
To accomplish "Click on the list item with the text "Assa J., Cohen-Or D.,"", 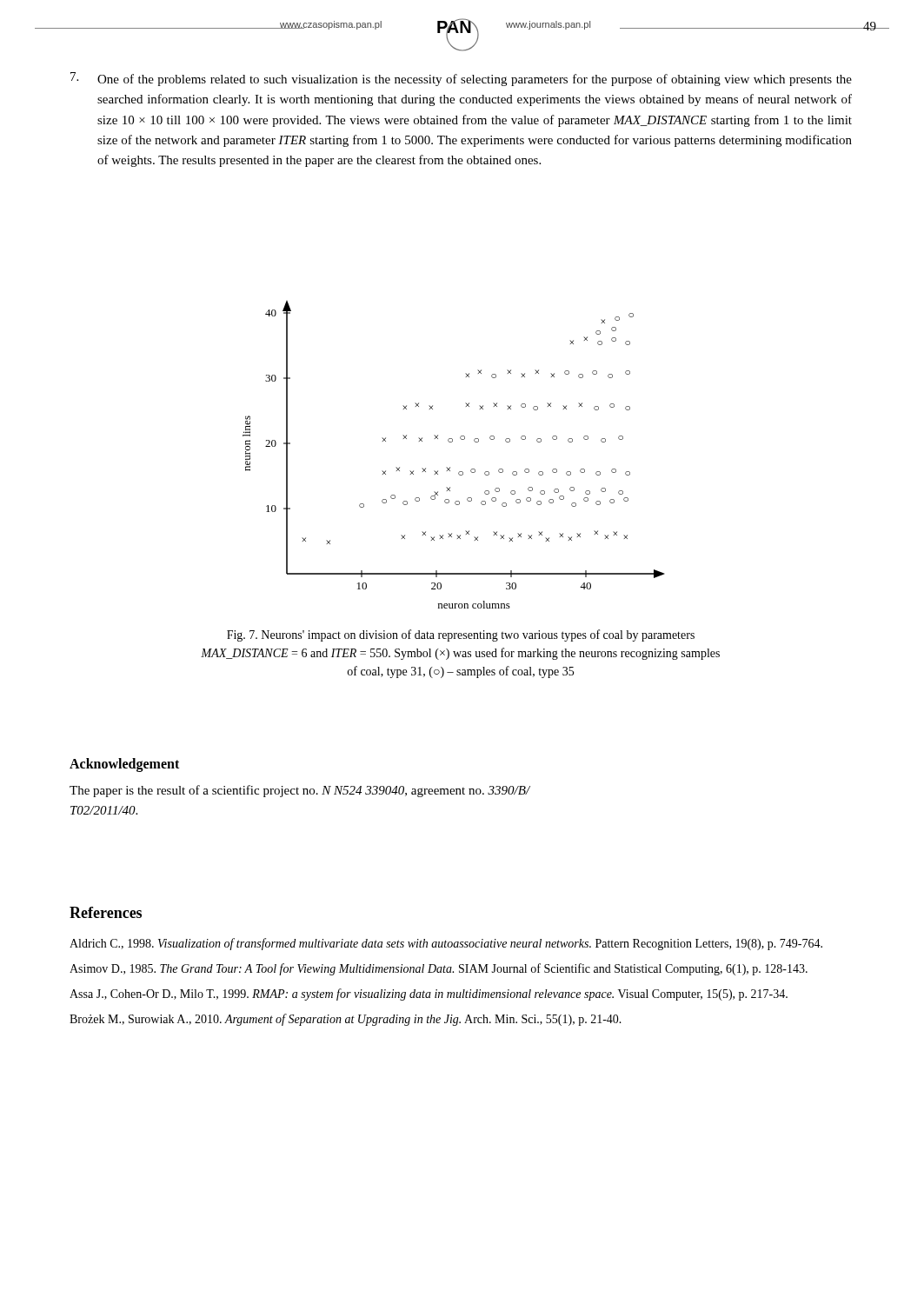I will tap(429, 994).
